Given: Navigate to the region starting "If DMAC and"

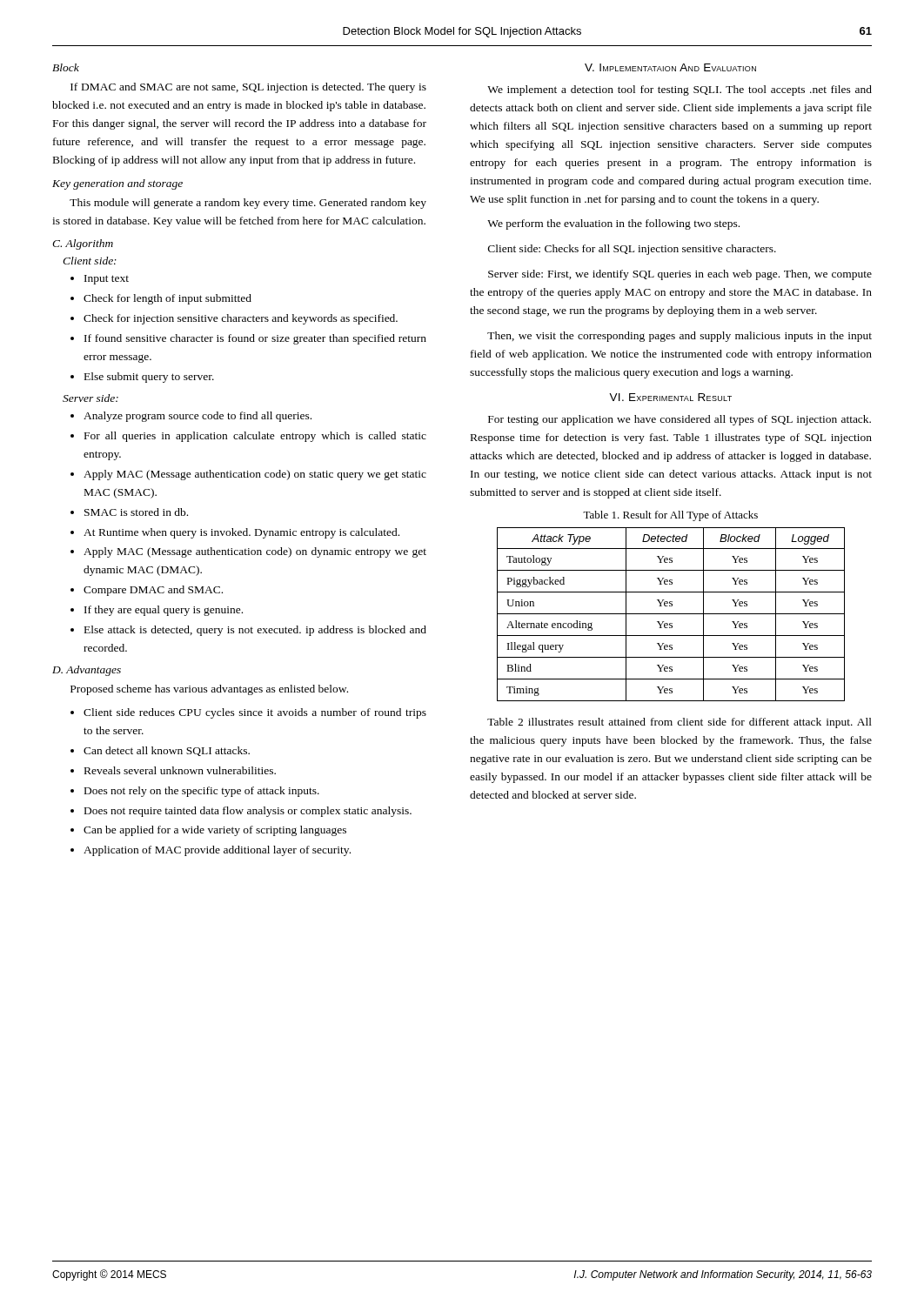Looking at the screenshot, I should coord(239,124).
